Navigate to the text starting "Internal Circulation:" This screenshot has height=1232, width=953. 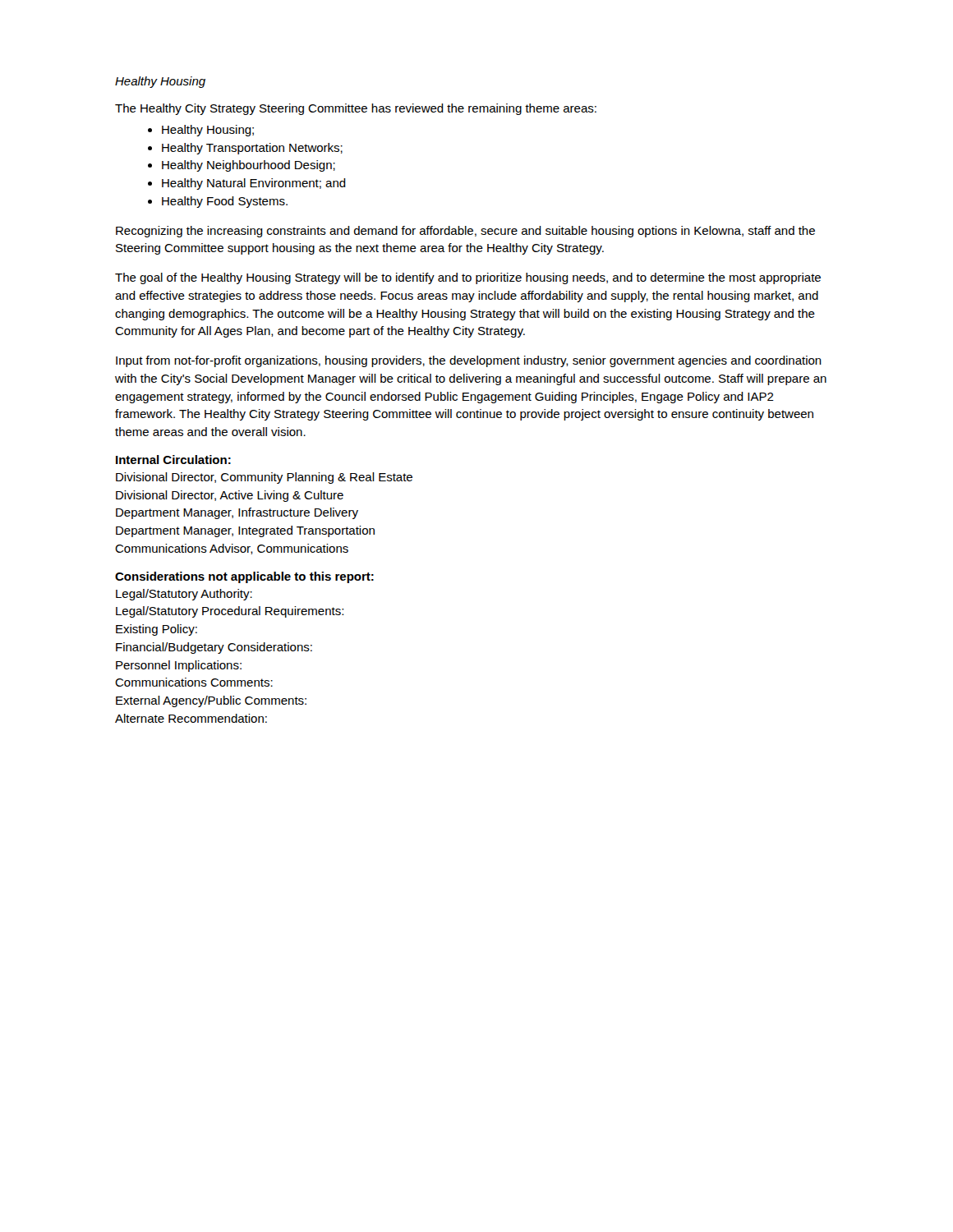click(173, 459)
